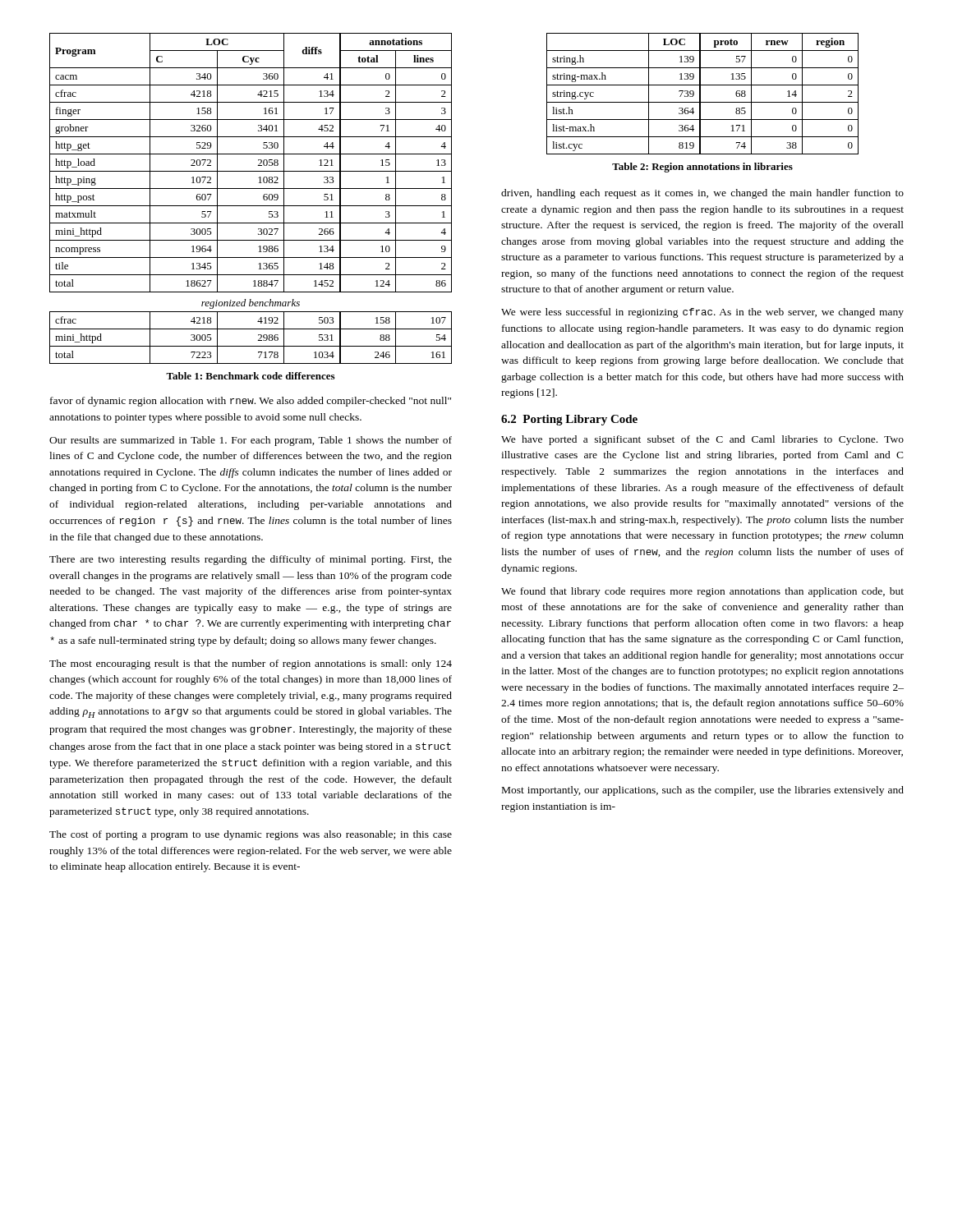The width and height of the screenshot is (953, 1232).
Task: Select the region starting "driven, handling each request as it comes in,"
Action: coord(702,241)
